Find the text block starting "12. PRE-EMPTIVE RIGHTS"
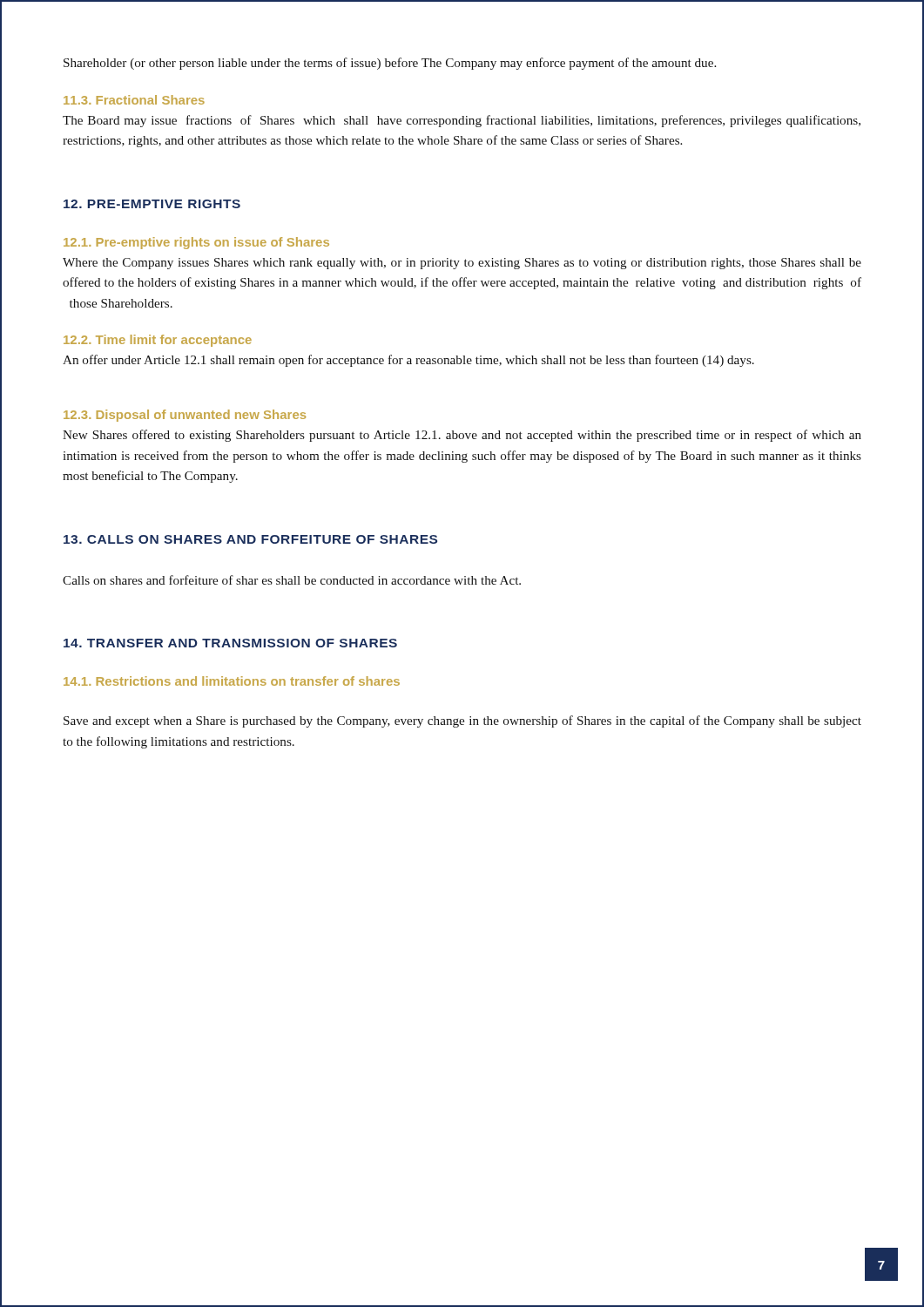Viewport: 924px width, 1307px height. tap(152, 203)
